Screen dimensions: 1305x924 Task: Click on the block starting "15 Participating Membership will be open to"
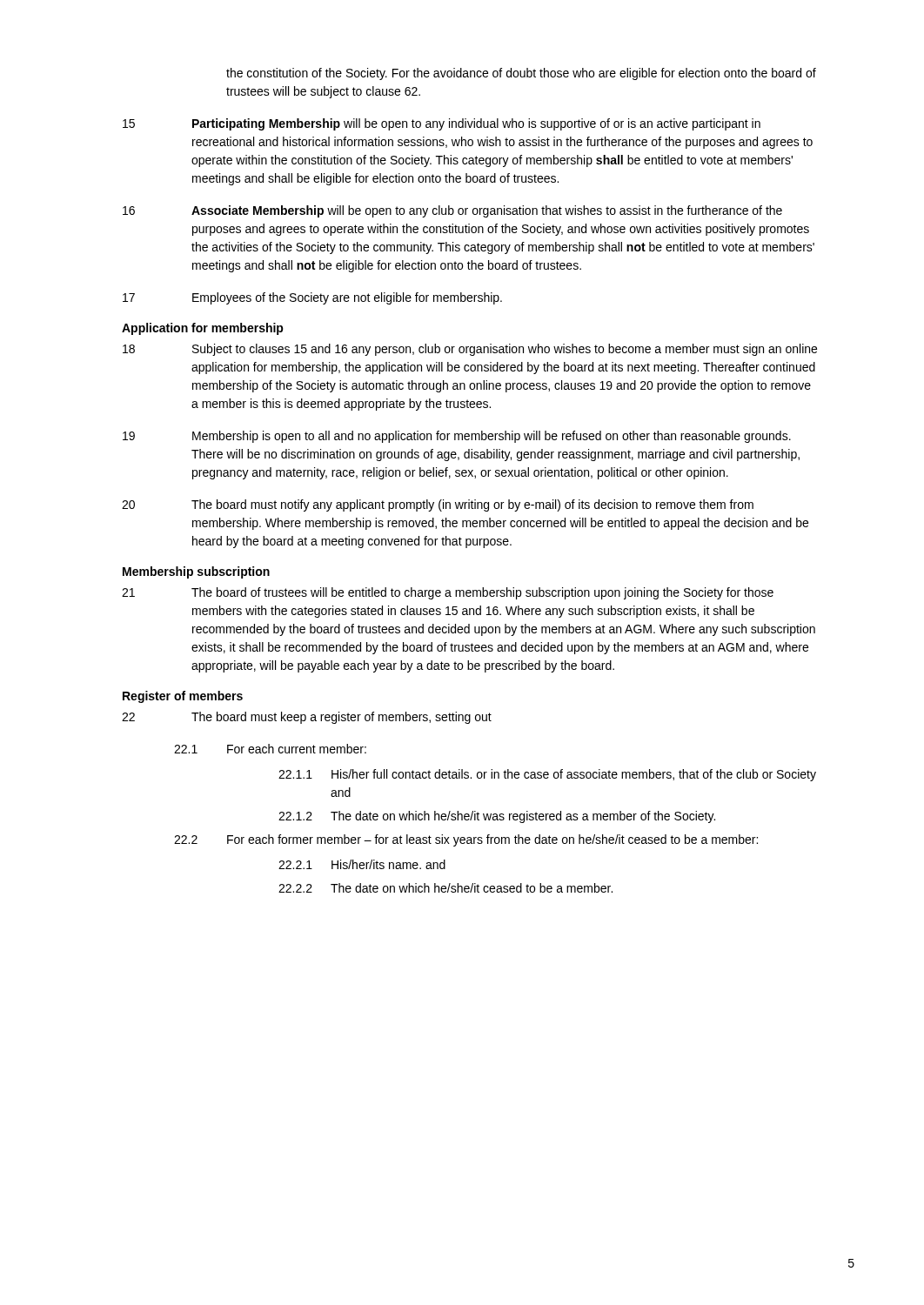471,151
